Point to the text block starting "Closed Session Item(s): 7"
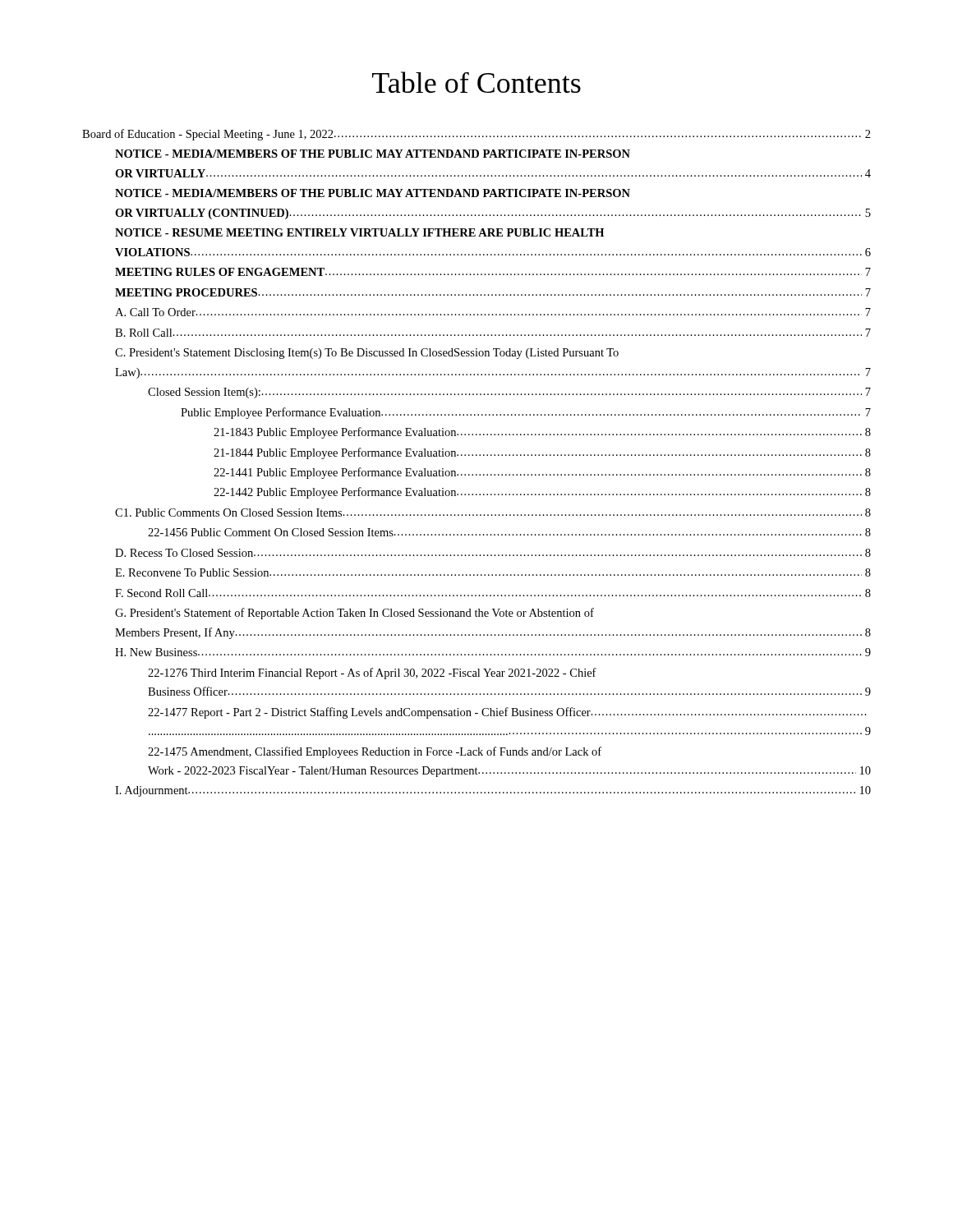Viewport: 953px width, 1232px height. click(x=509, y=392)
